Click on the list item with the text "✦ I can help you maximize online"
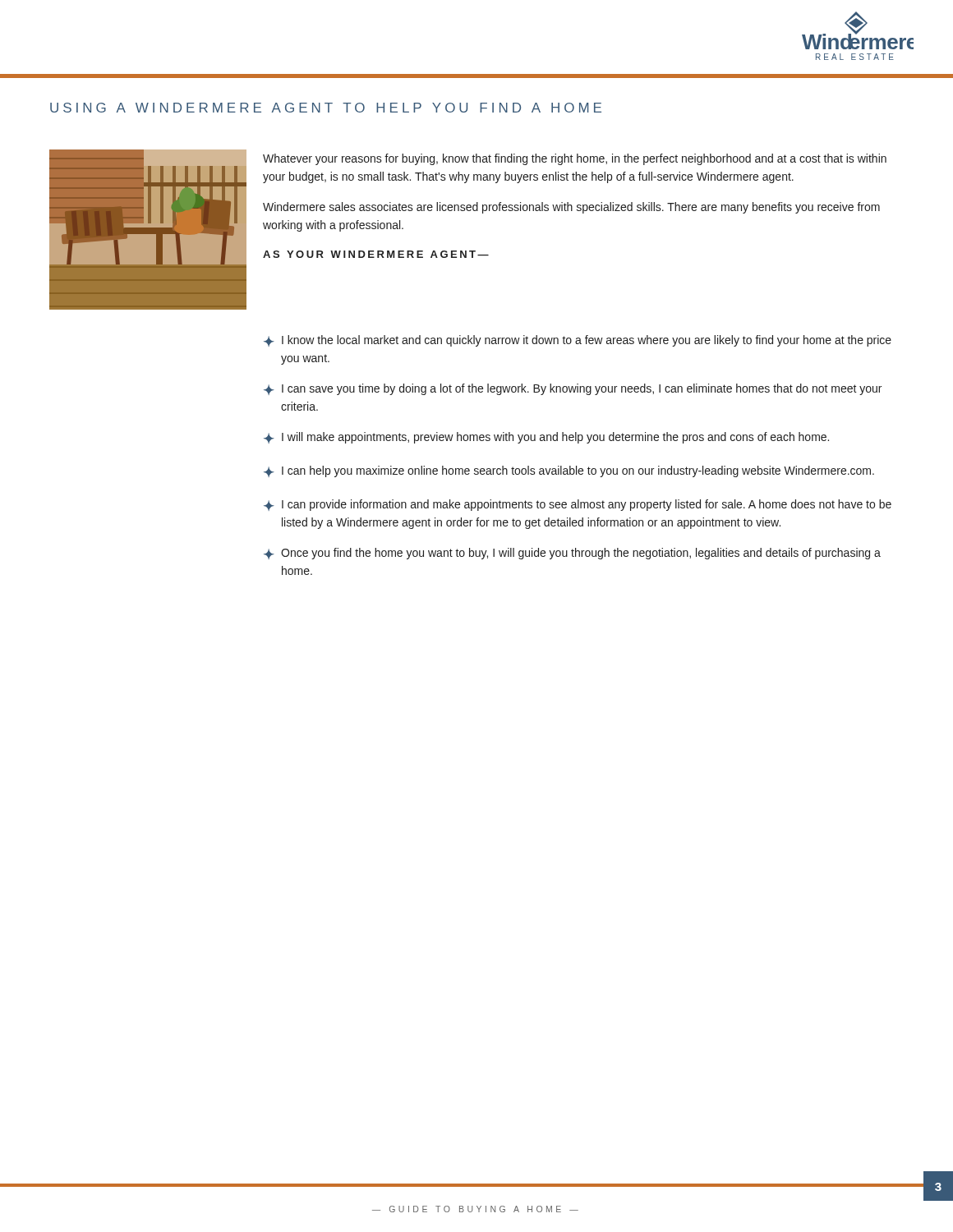953x1232 pixels. coord(569,473)
